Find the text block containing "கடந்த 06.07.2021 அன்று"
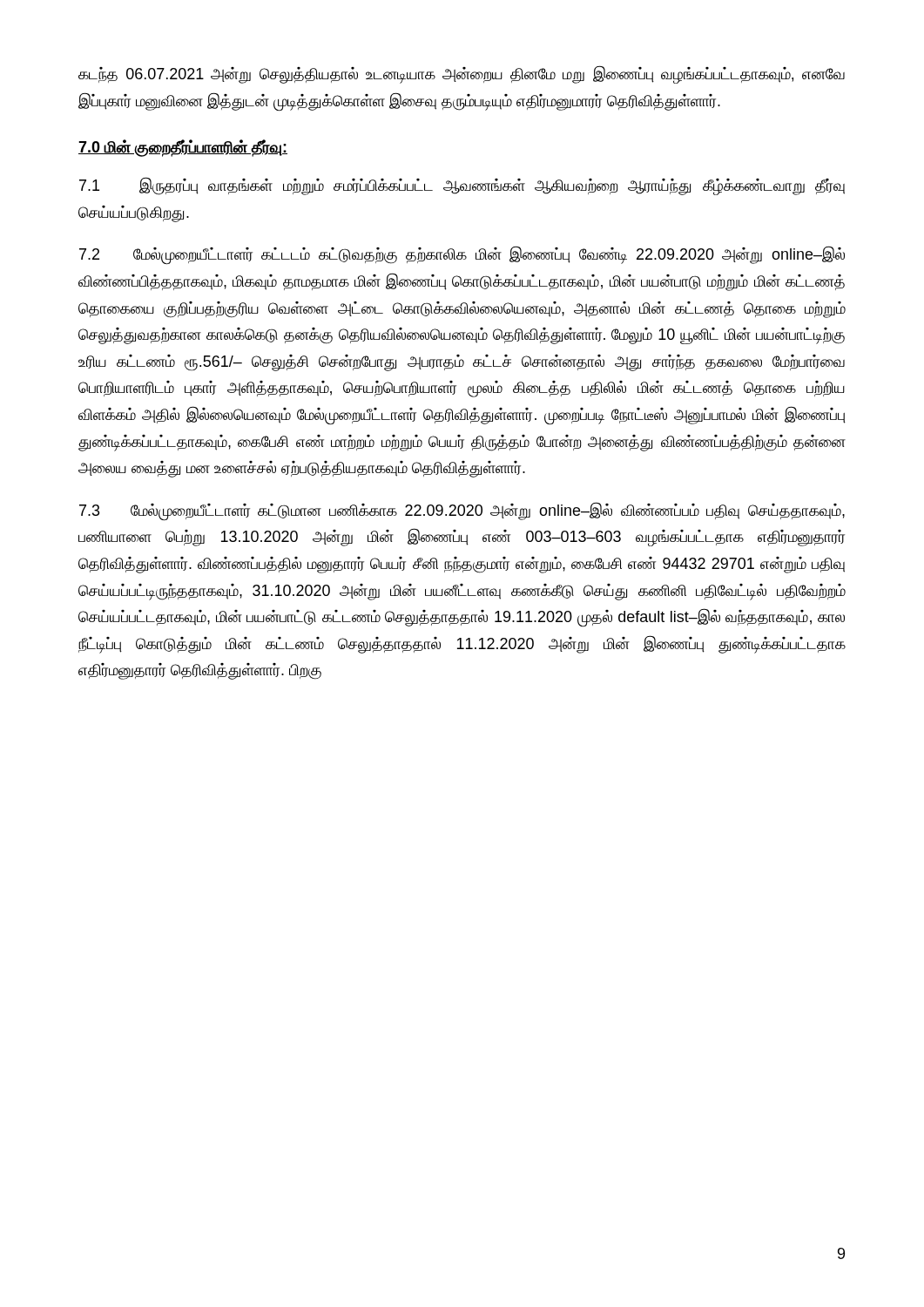Image resolution: width=924 pixels, height=1307 pixels. point(462,87)
